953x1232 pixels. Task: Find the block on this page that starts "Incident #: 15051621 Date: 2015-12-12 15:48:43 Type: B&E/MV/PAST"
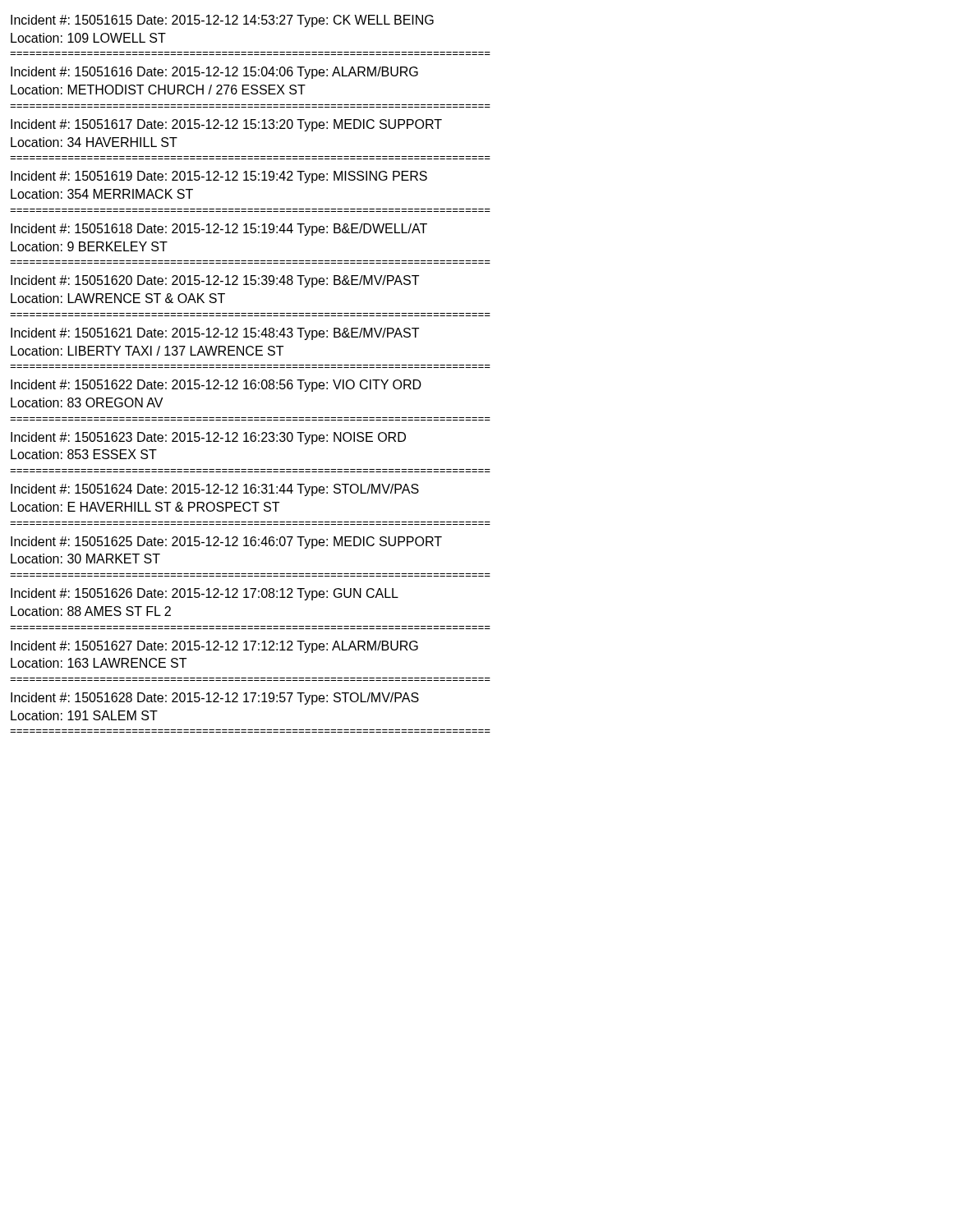point(215,334)
